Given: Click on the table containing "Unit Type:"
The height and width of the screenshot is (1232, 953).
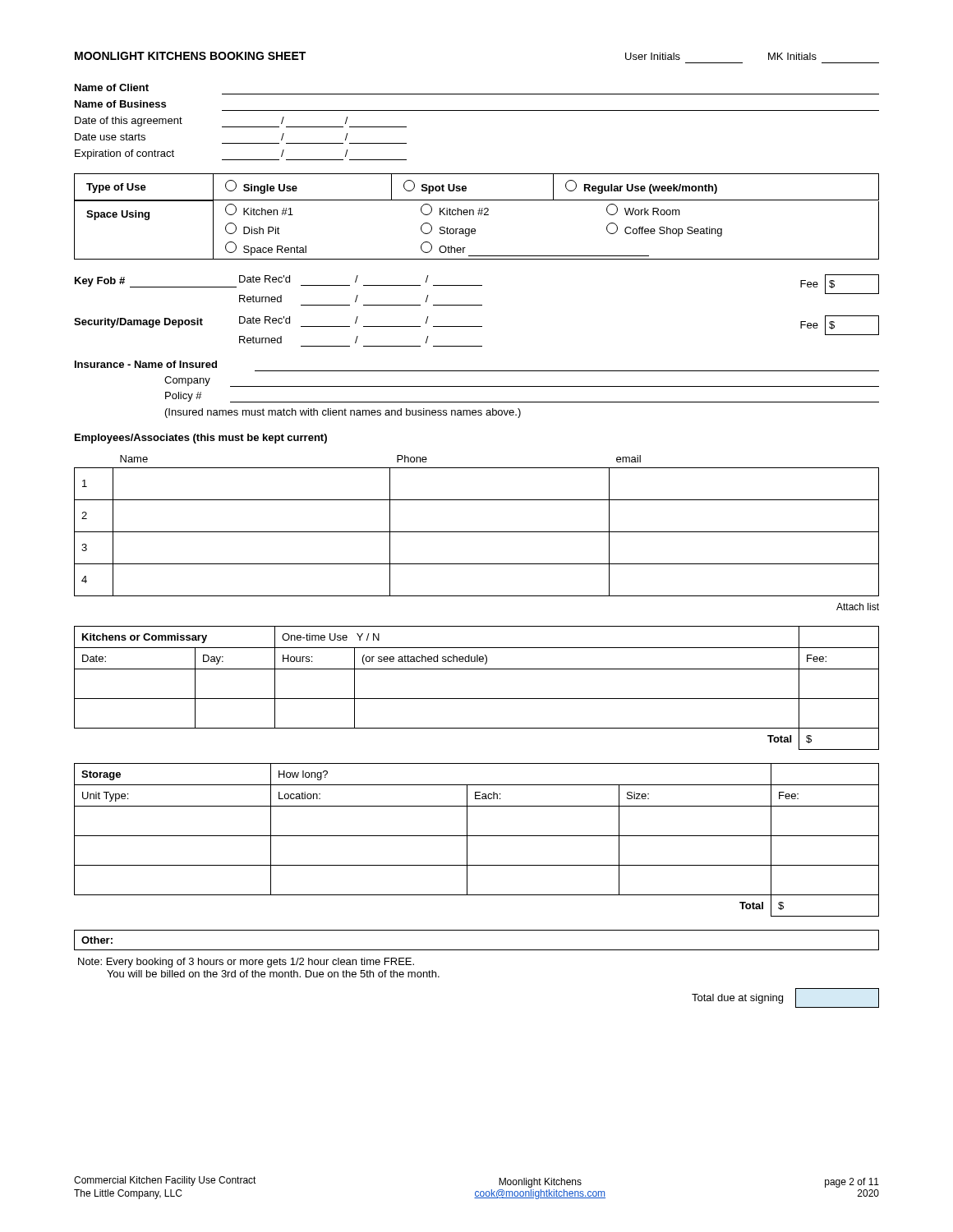Looking at the screenshot, I should [476, 839].
